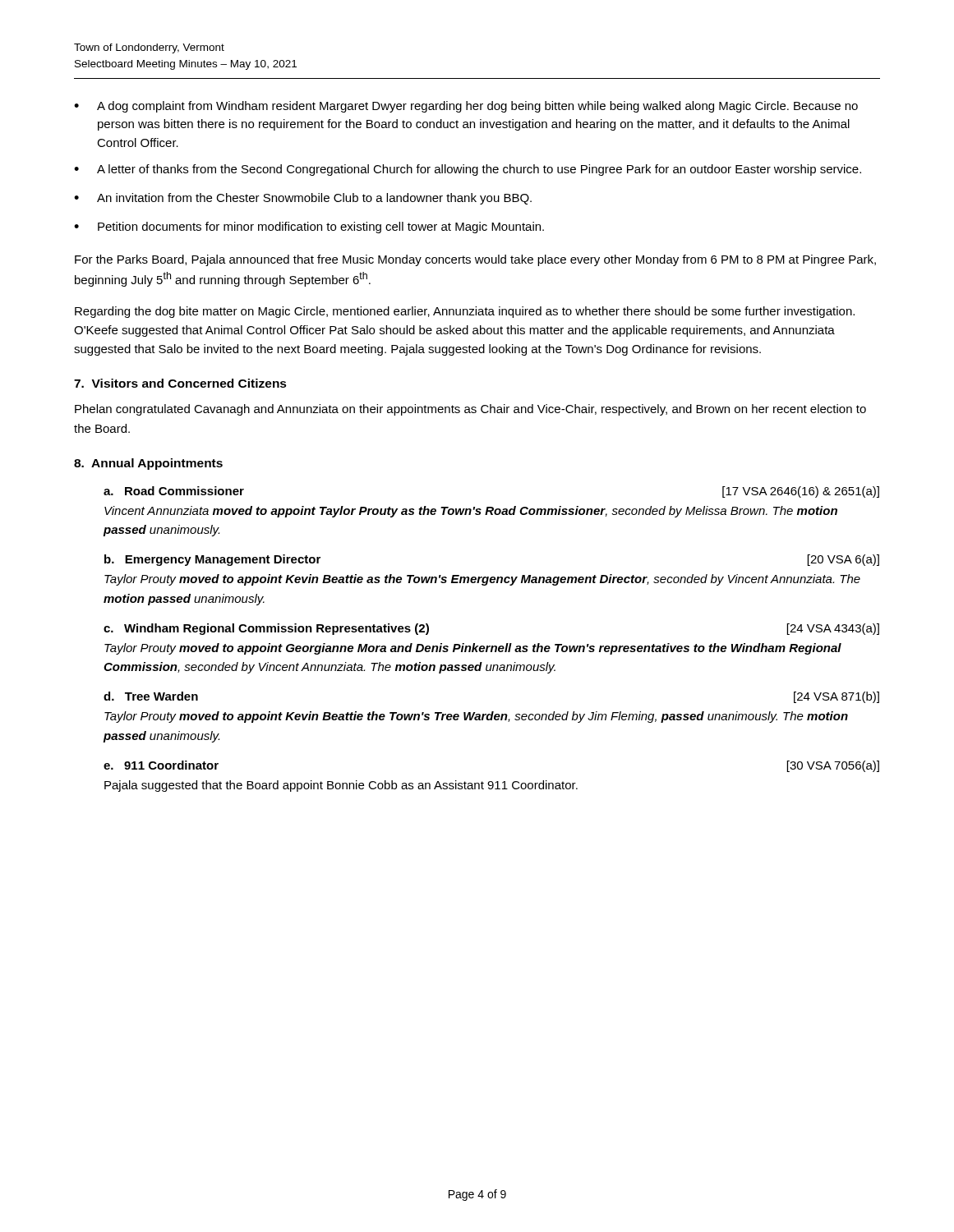Point to the element starting "d. Tree Warden [24 VSA"
954x1232 pixels.
(147, 697)
